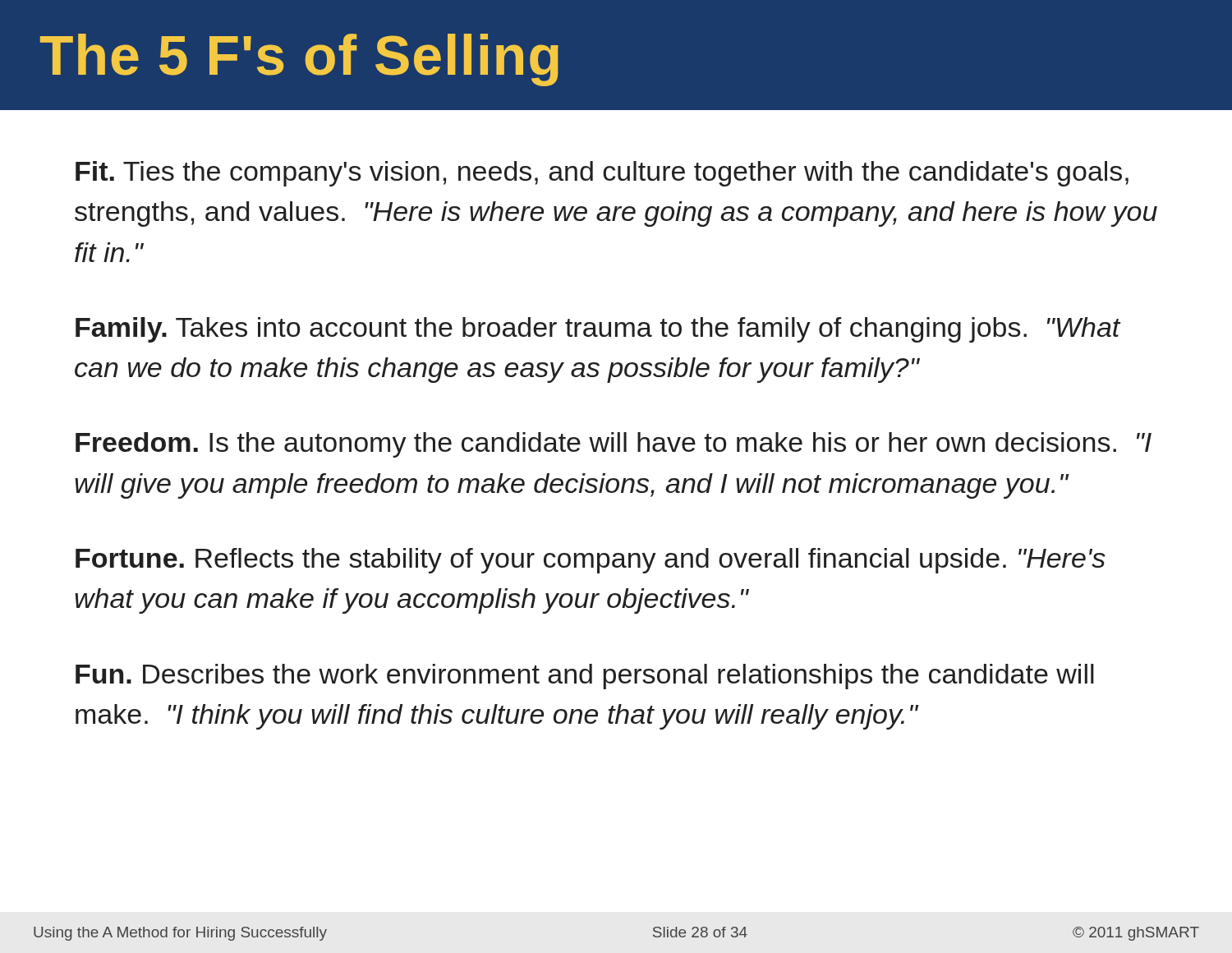1232x953 pixels.
Task: Click on the list item that says "Fit.​ Ties the"
Action: tap(616, 211)
